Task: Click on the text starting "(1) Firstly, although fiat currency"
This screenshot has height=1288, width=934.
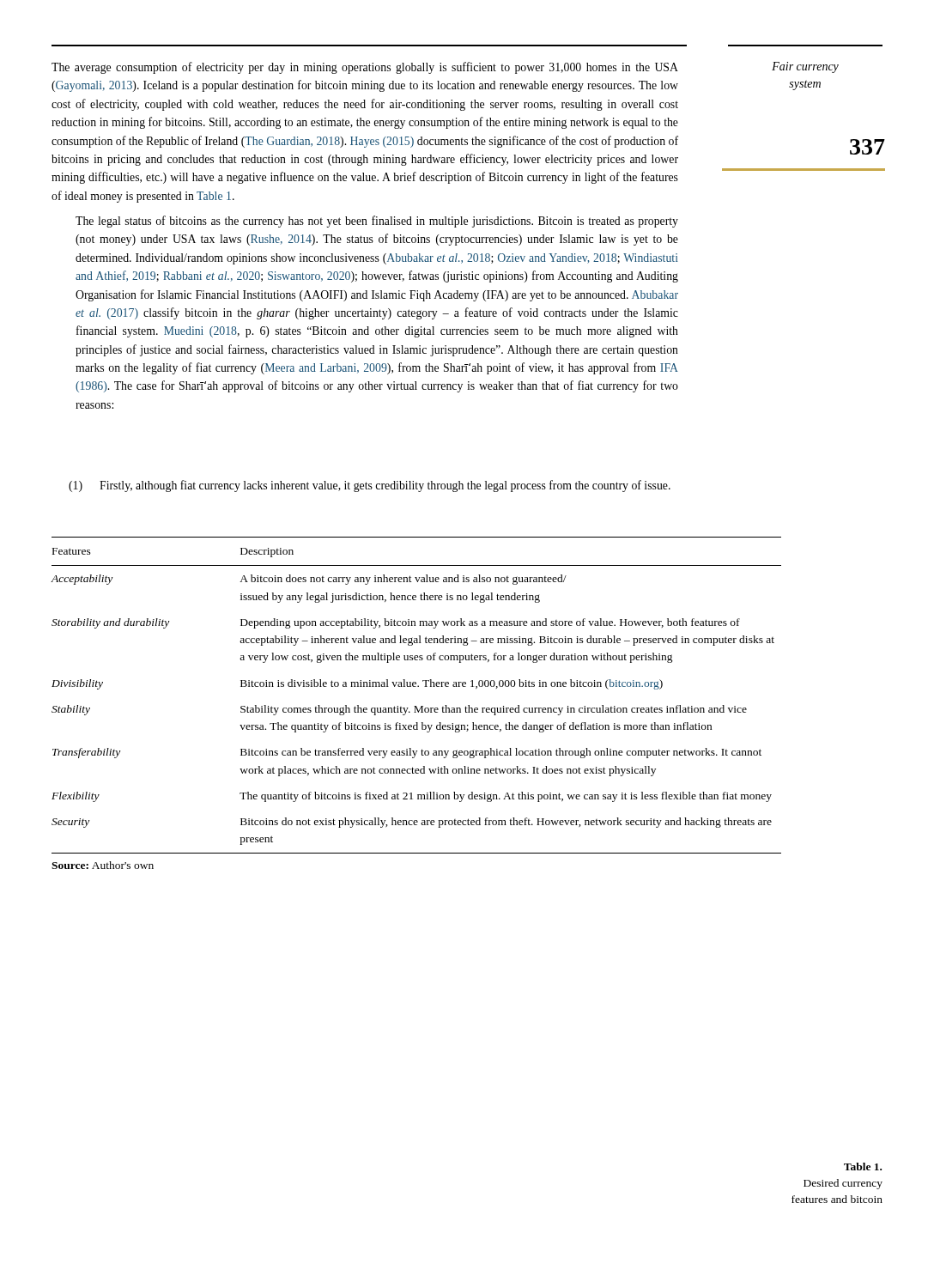Action: [373, 486]
